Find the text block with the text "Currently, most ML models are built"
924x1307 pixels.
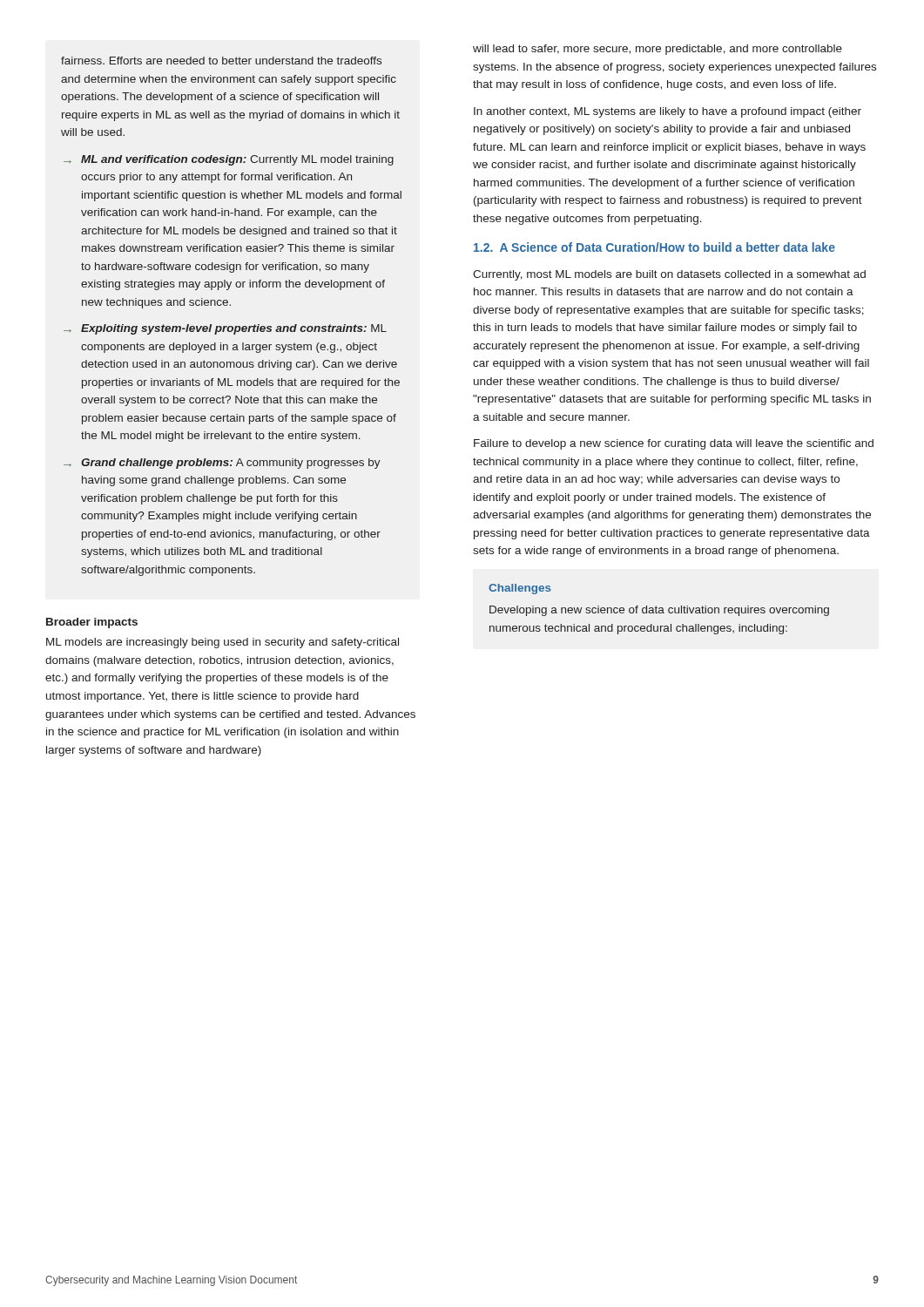pos(676,413)
